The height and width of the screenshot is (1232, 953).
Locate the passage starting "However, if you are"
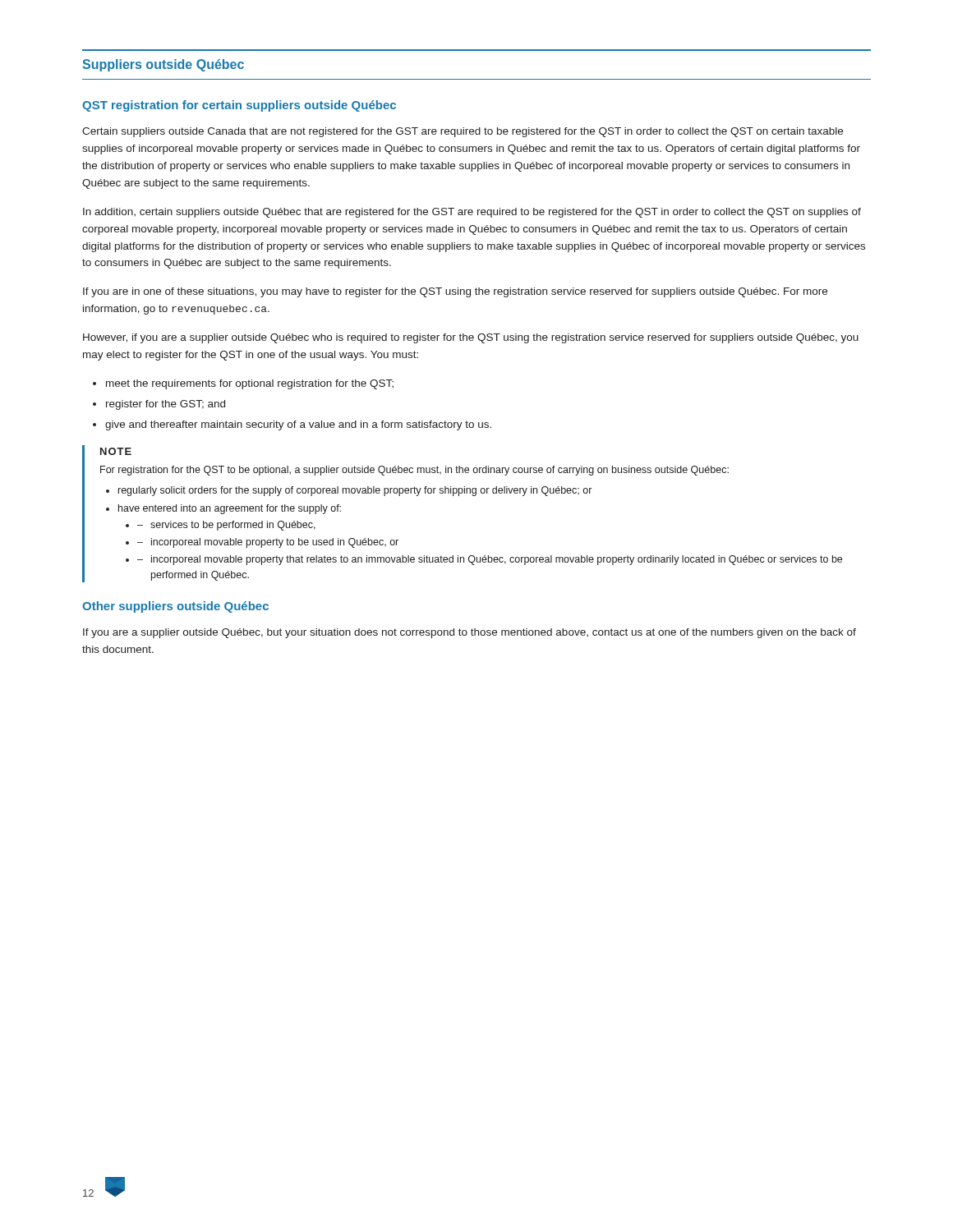click(x=476, y=347)
